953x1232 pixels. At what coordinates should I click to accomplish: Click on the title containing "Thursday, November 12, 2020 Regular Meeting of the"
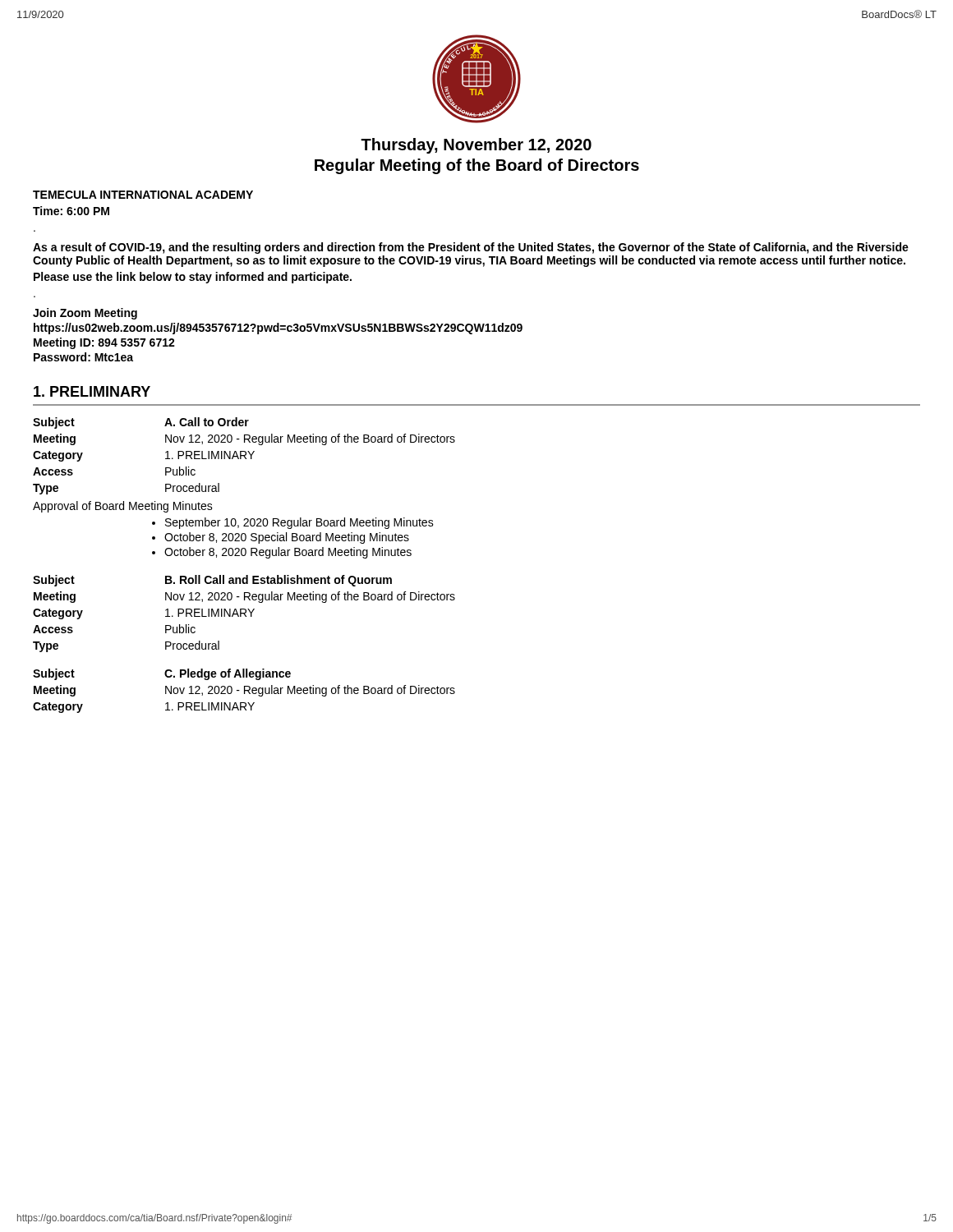click(476, 155)
